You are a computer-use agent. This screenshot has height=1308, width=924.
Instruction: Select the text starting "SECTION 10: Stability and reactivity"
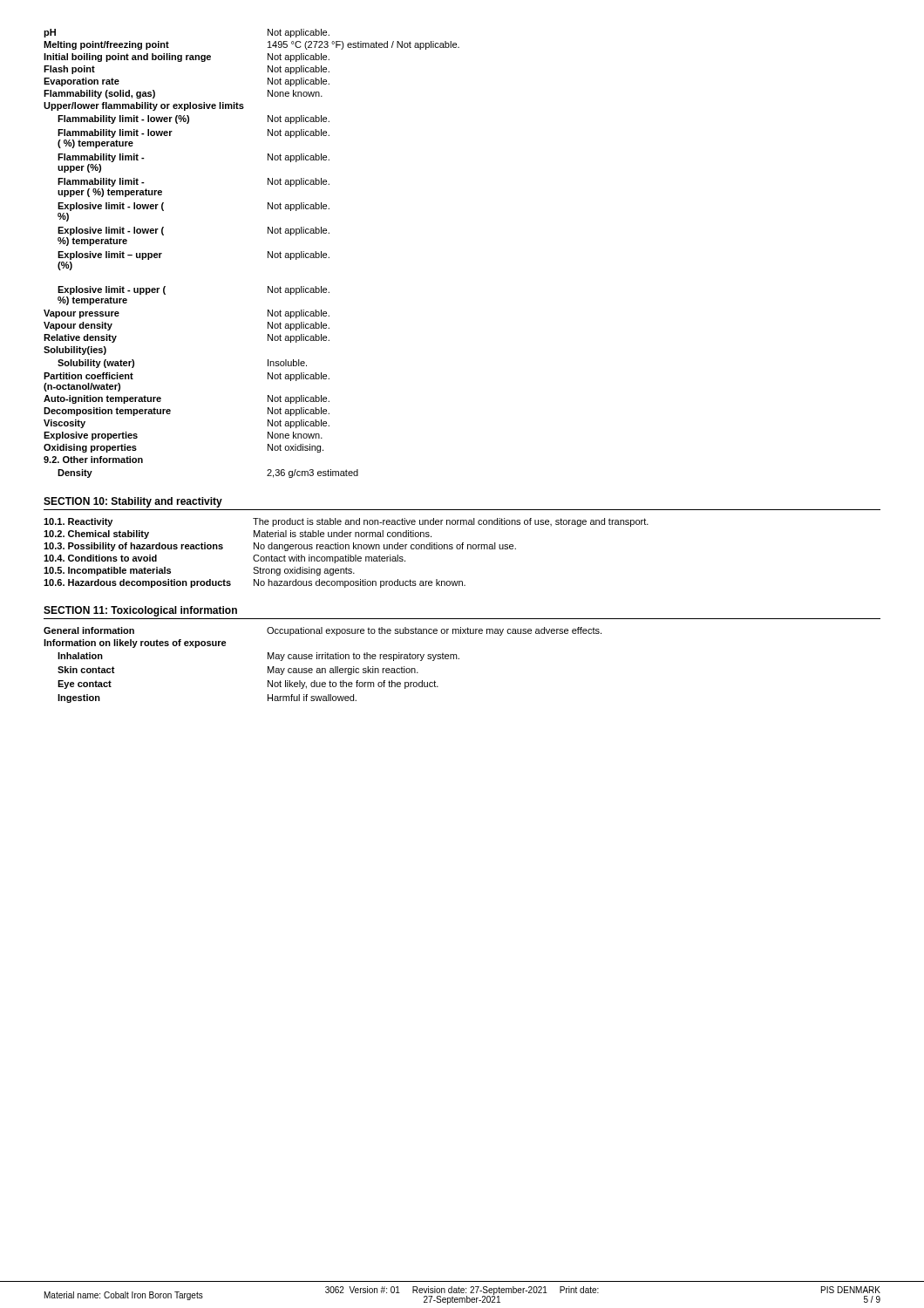tap(133, 501)
